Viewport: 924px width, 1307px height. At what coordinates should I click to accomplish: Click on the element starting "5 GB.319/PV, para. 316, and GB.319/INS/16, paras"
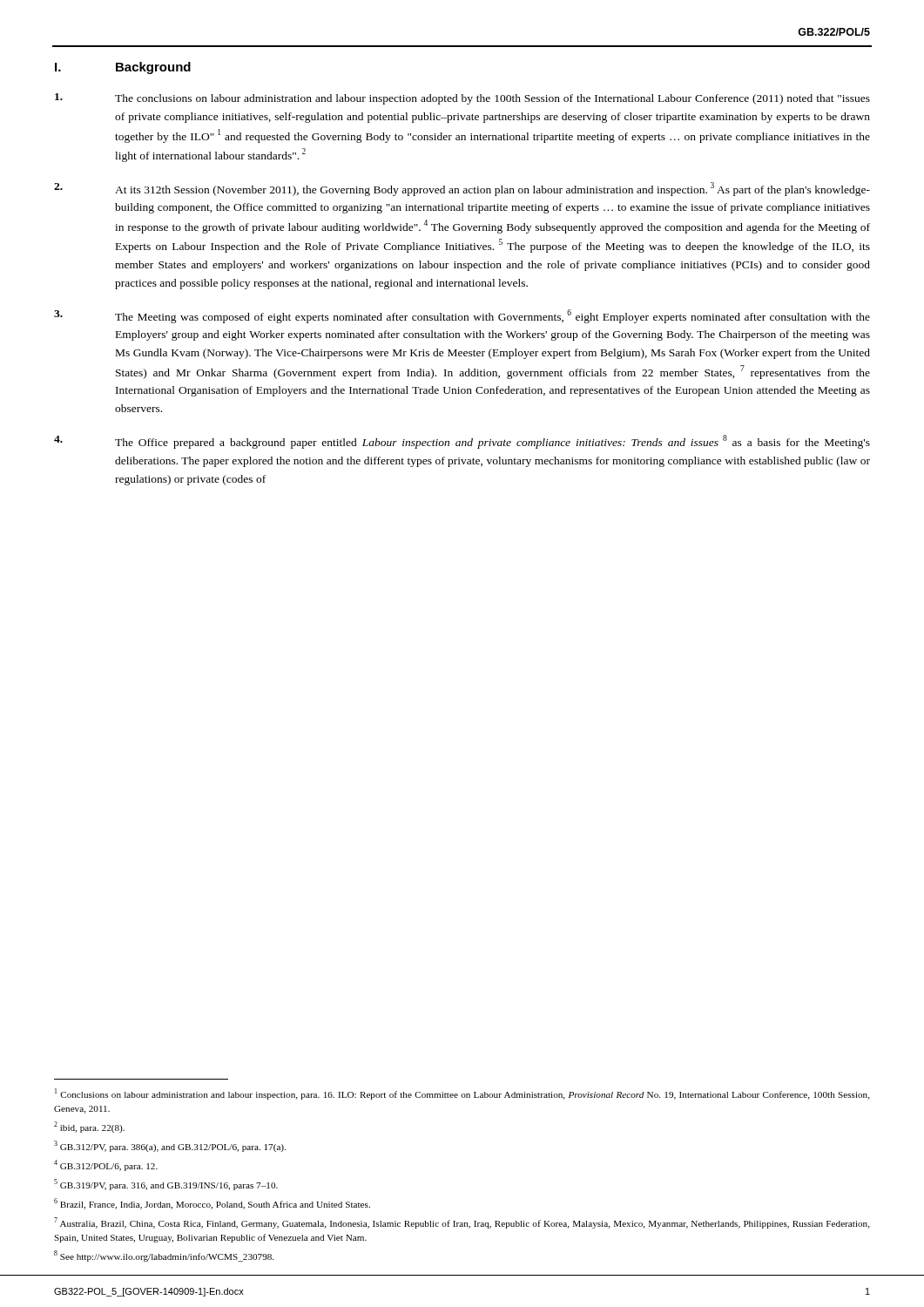[166, 1184]
